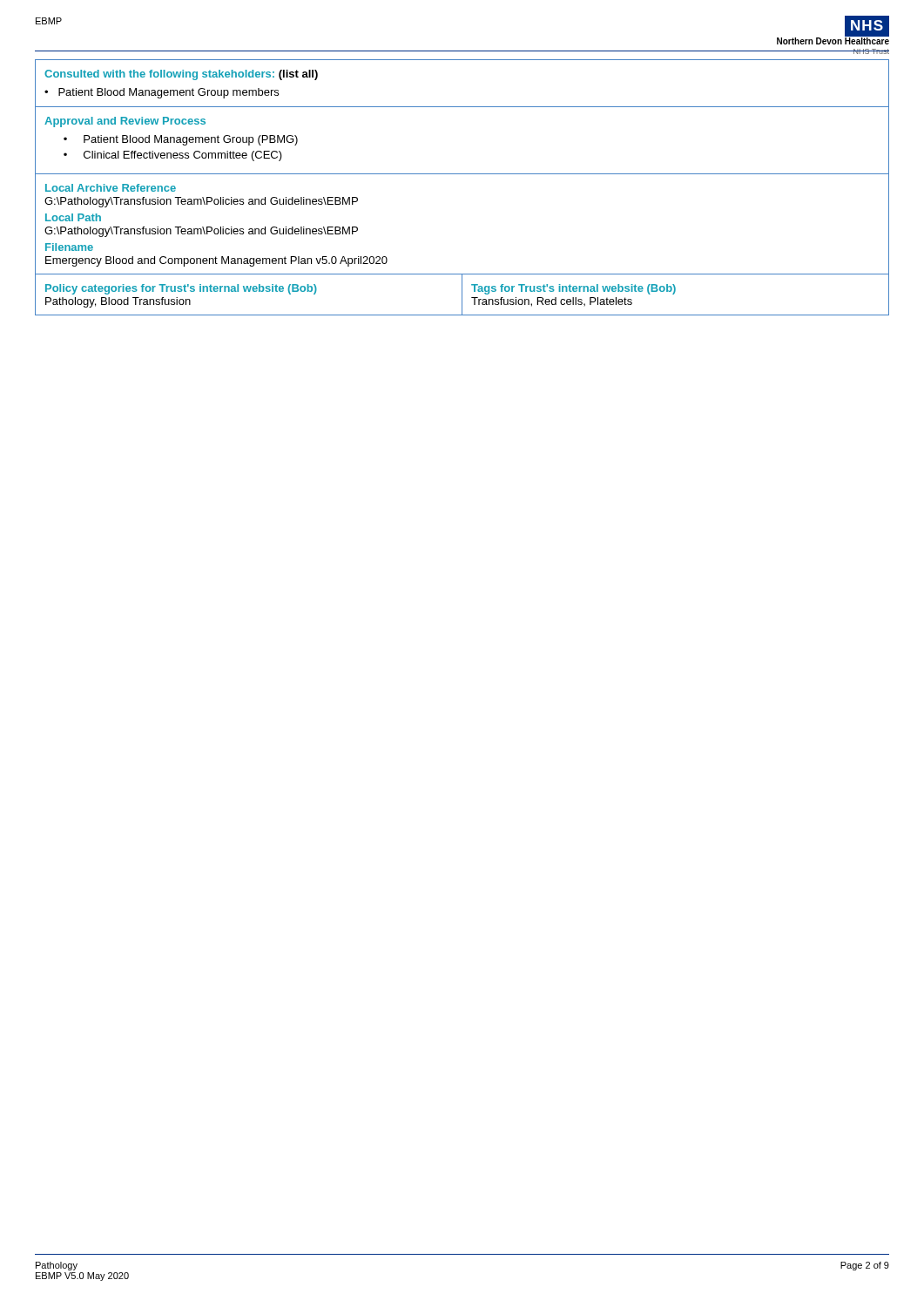Find the table that mentions "Consulted with the following"

pos(462,187)
